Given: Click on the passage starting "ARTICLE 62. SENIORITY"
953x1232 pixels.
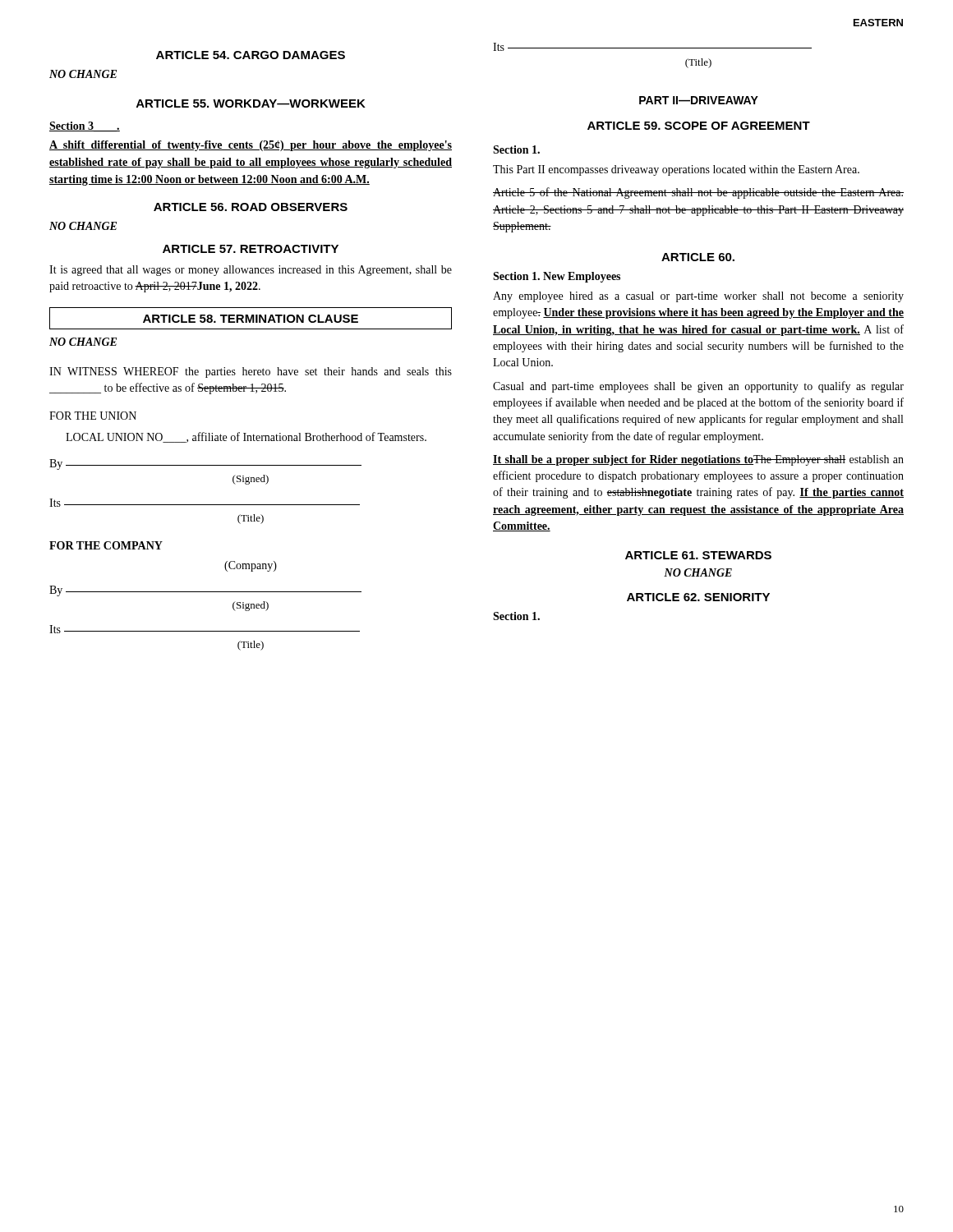Looking at the screenshot, I should point(698,597).
